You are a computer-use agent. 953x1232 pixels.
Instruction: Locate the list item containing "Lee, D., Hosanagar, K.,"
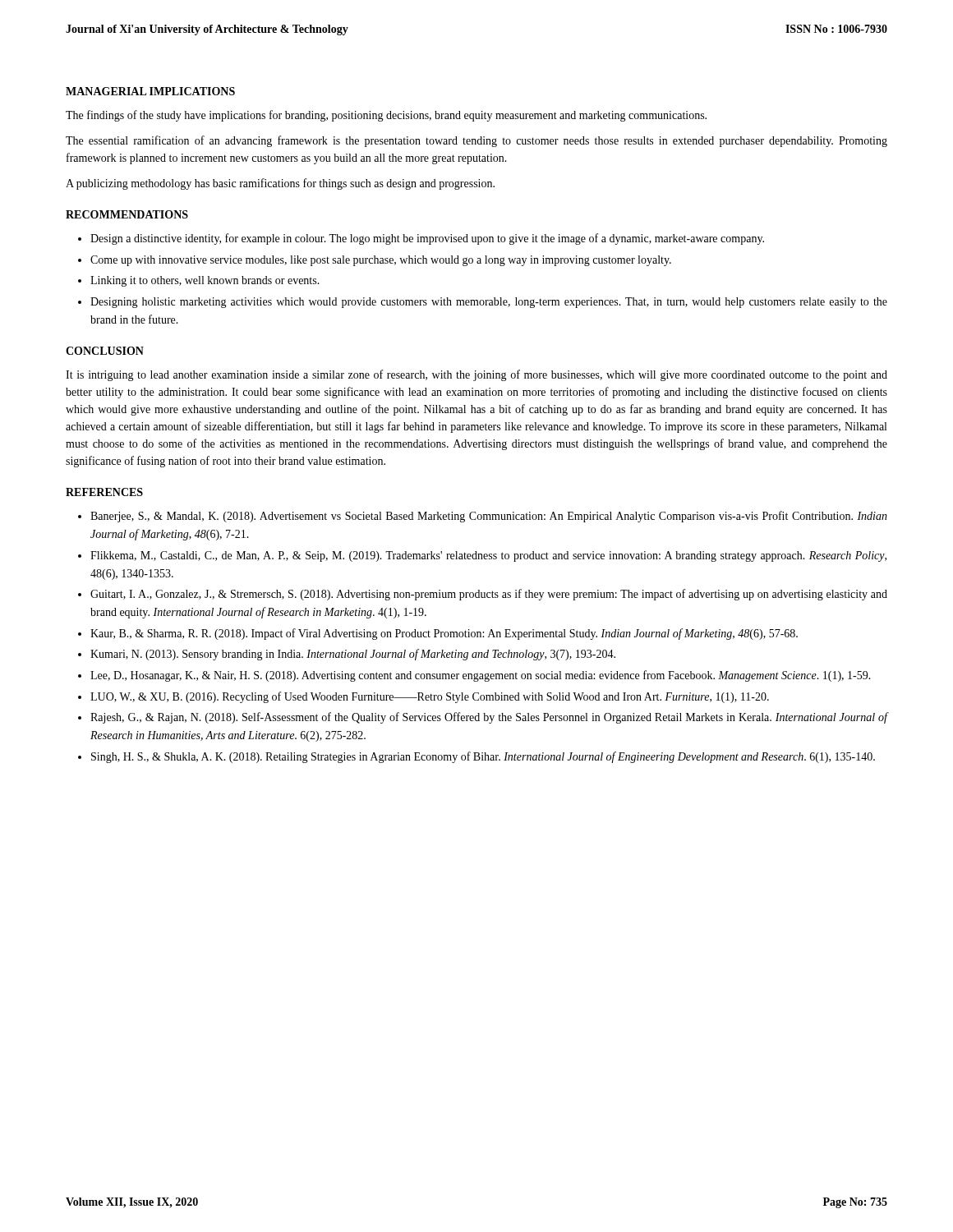(481, 676)
